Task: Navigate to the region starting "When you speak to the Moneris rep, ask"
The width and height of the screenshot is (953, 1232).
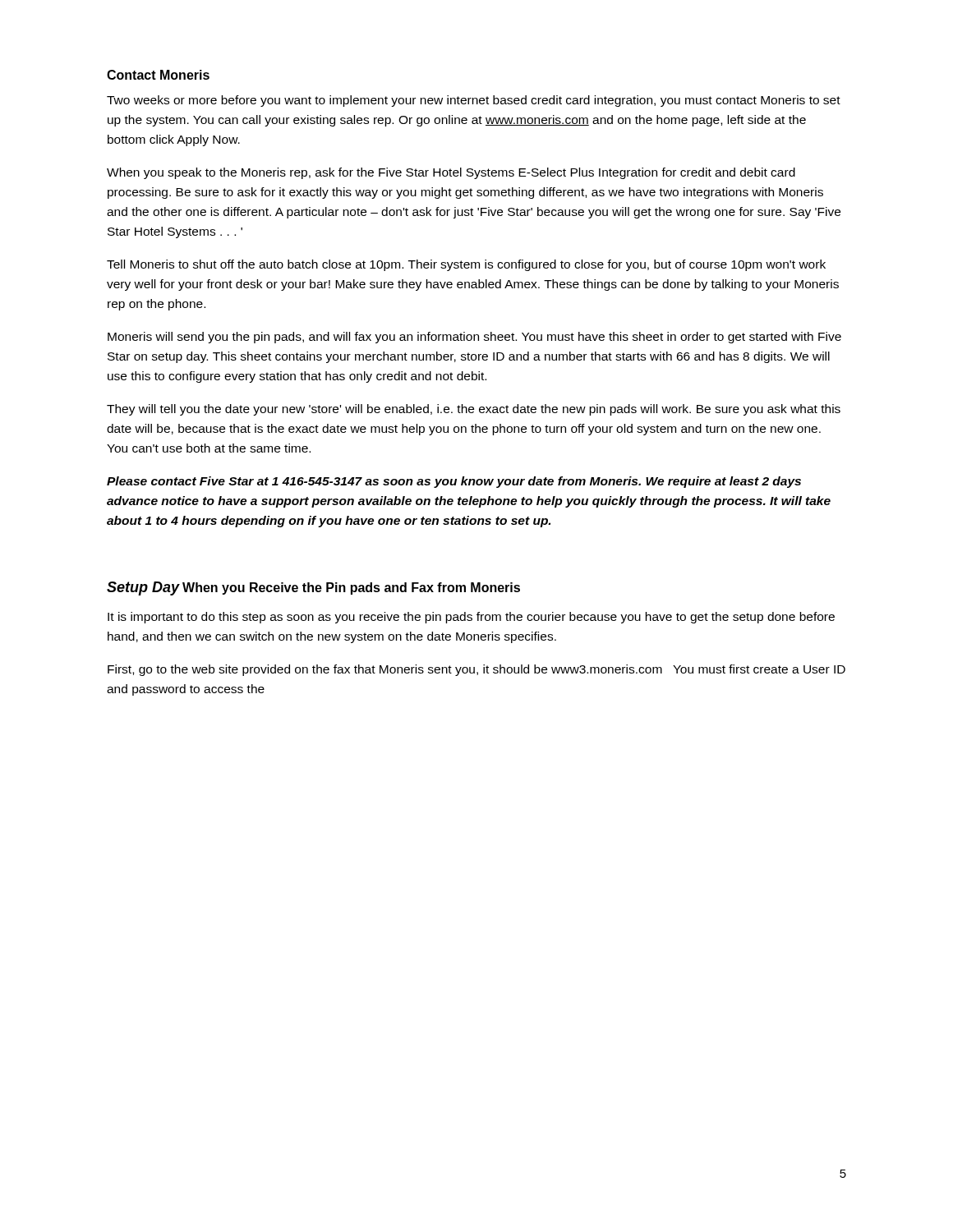Action: click(x=476, y=202)
